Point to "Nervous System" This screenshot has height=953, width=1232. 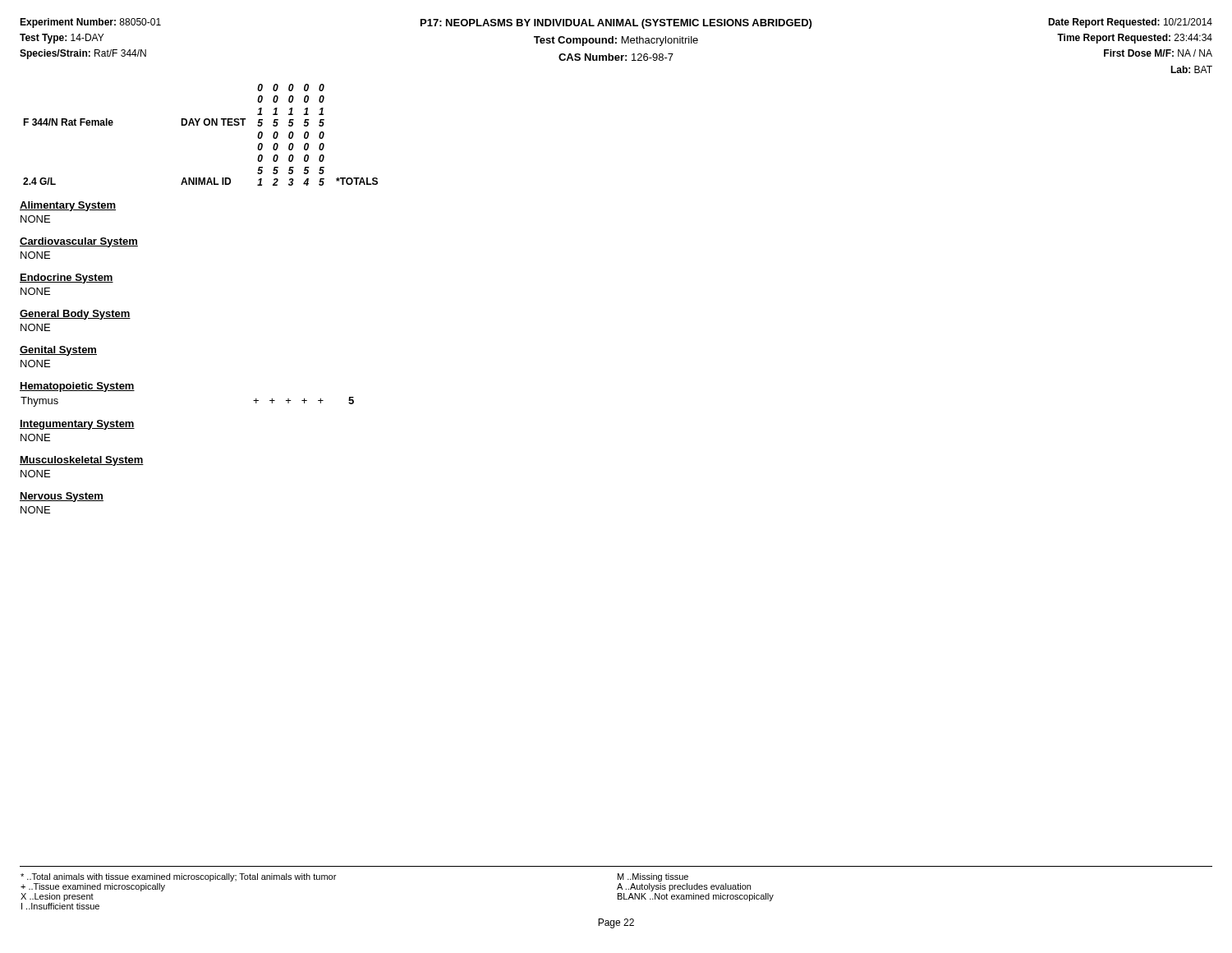click(62, 495)
